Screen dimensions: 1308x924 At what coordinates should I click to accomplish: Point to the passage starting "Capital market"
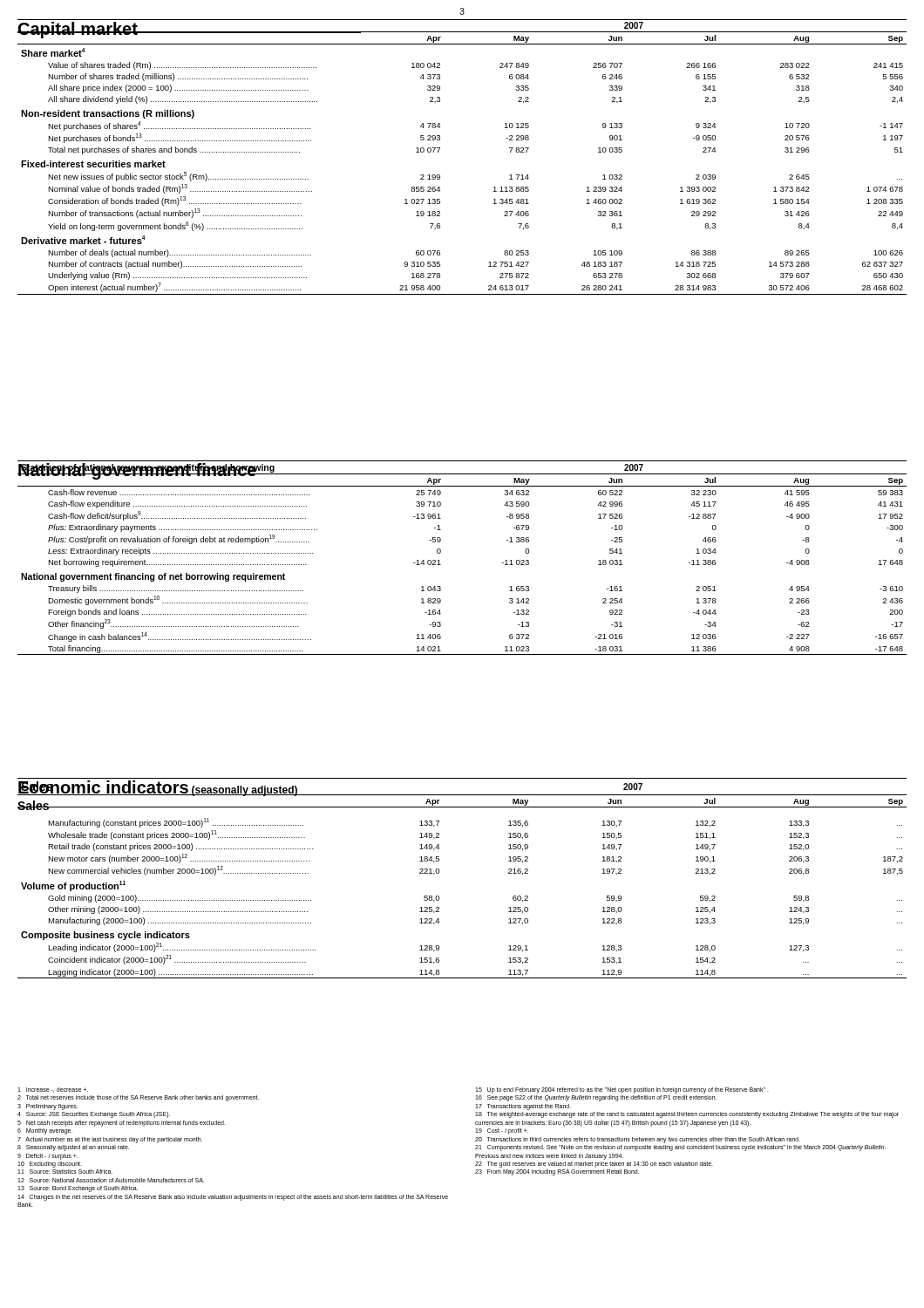tap(78, 29)
